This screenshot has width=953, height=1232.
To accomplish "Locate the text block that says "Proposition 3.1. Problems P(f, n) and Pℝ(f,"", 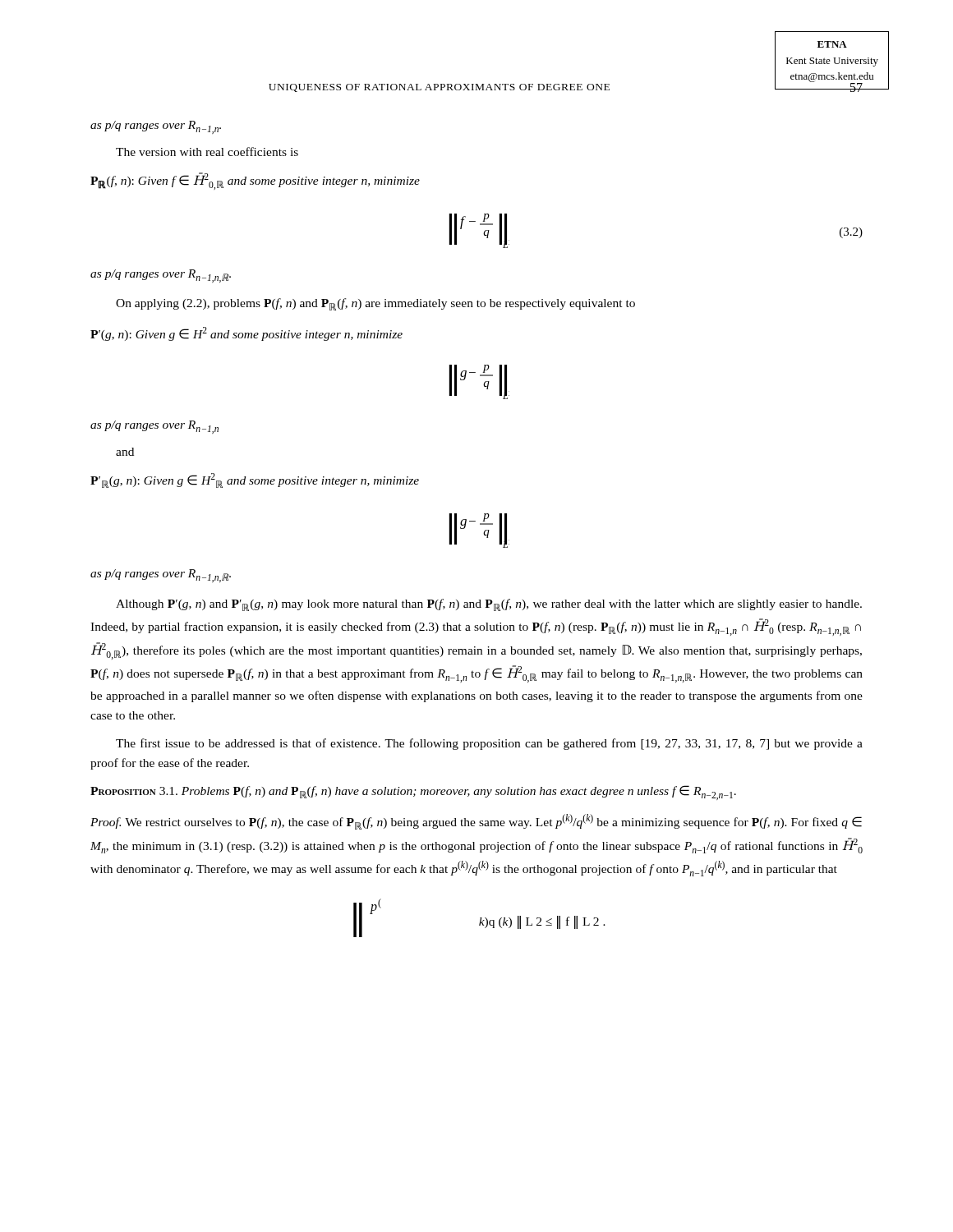I will pos(414,792).
